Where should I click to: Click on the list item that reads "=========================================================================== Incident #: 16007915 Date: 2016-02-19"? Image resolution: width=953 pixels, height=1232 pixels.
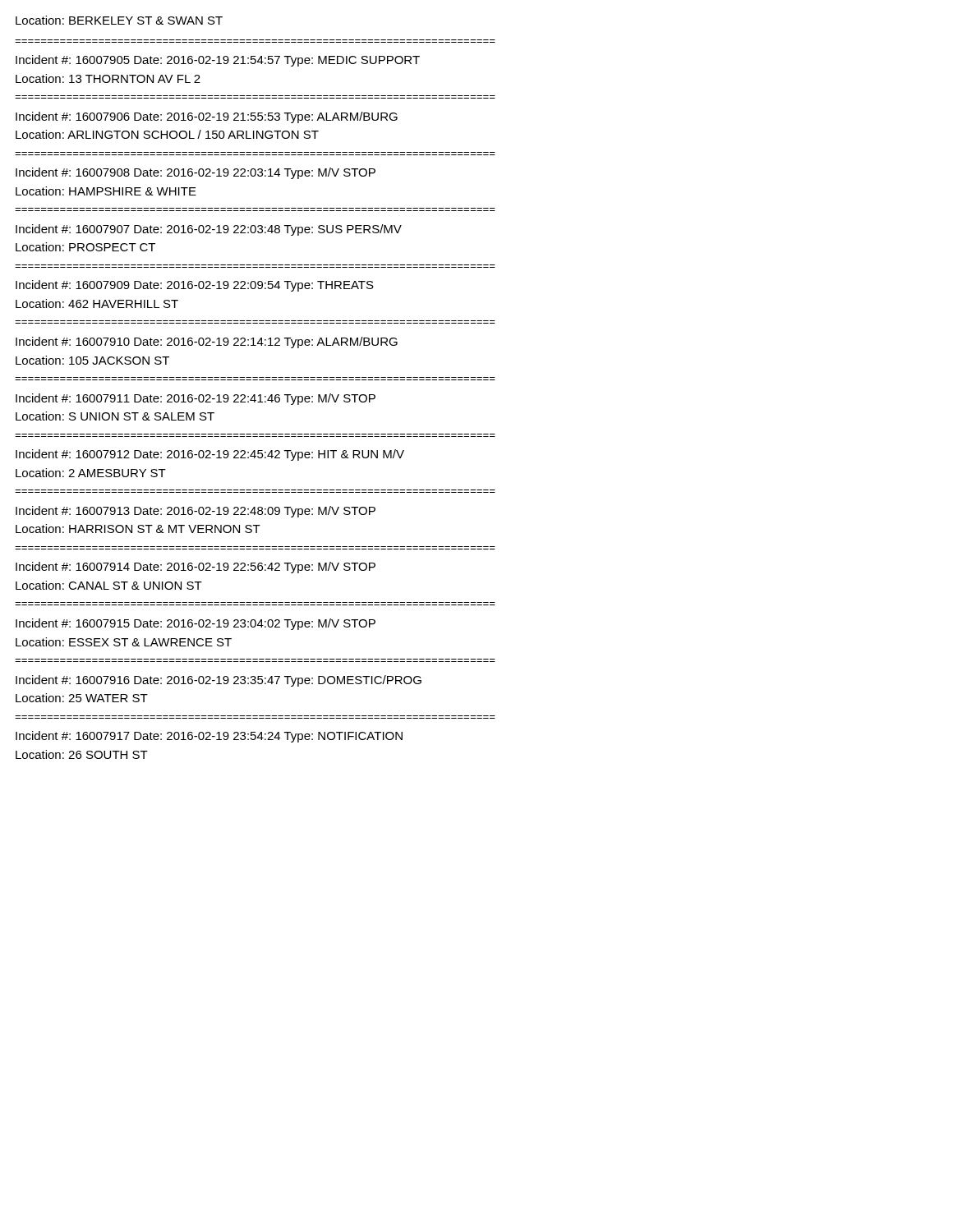pos(196,624)
